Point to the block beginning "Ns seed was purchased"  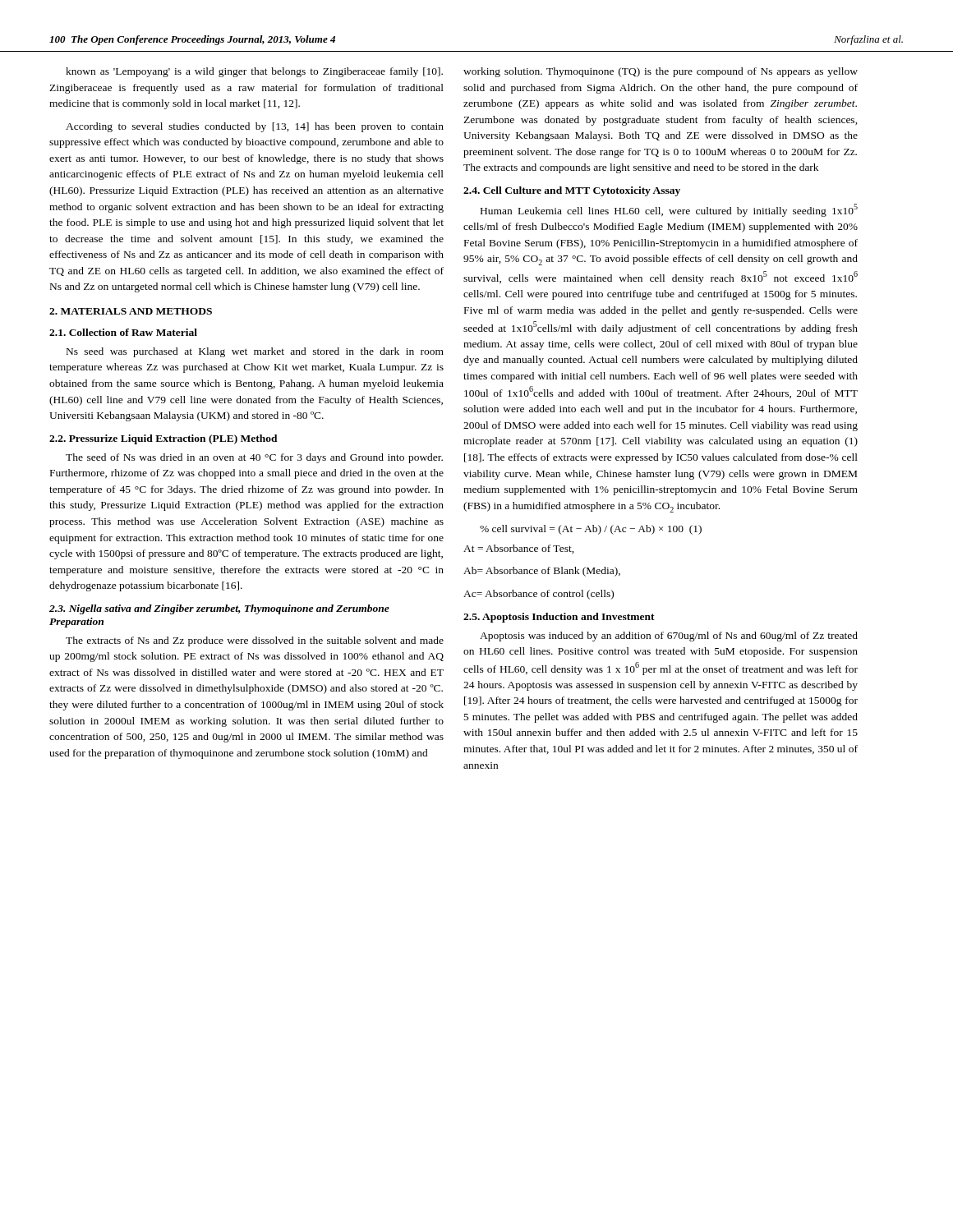pyautogui.click(x=246, y=383)
